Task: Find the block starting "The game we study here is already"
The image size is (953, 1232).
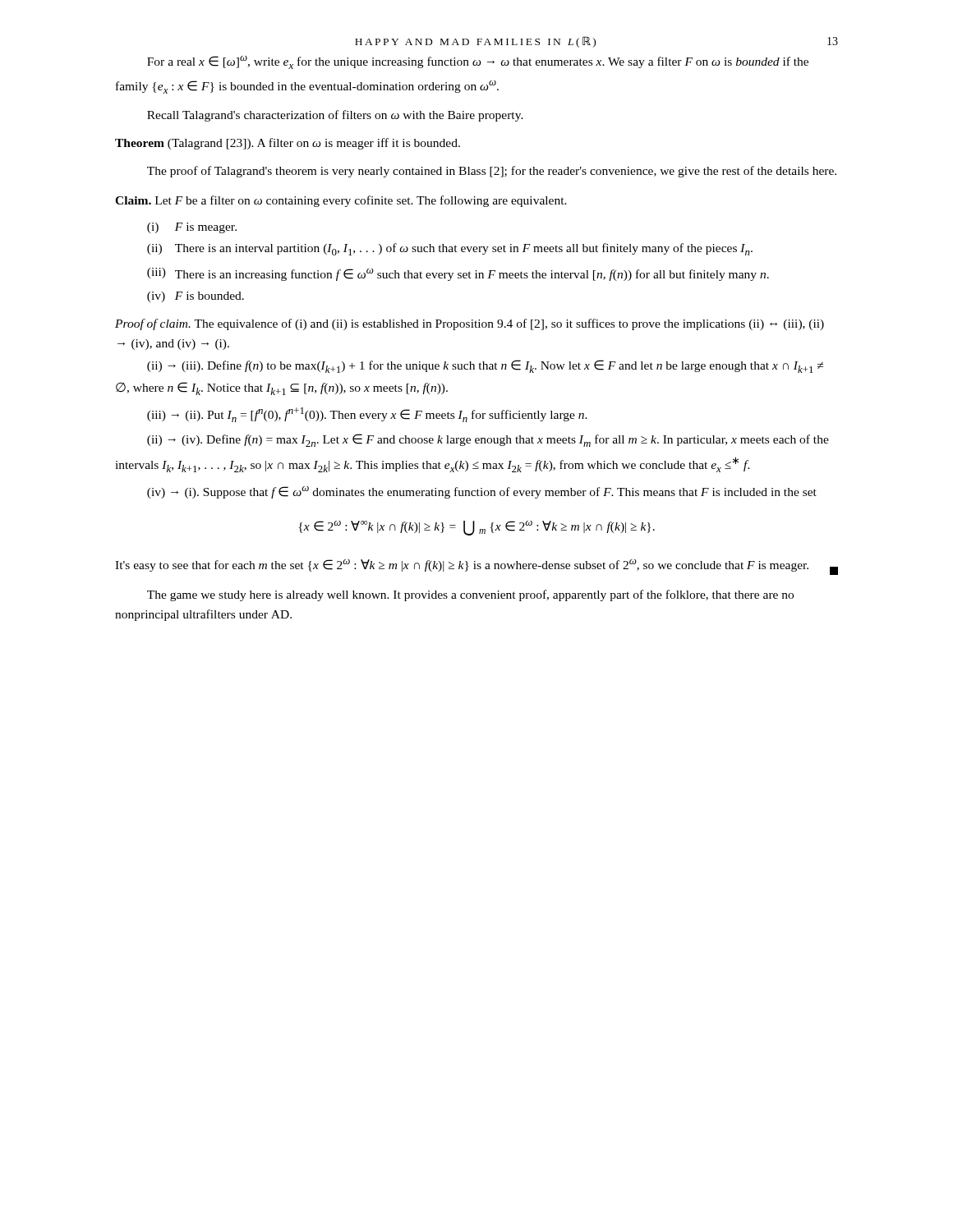Action: pyautogui.click(x=476, y=605)
